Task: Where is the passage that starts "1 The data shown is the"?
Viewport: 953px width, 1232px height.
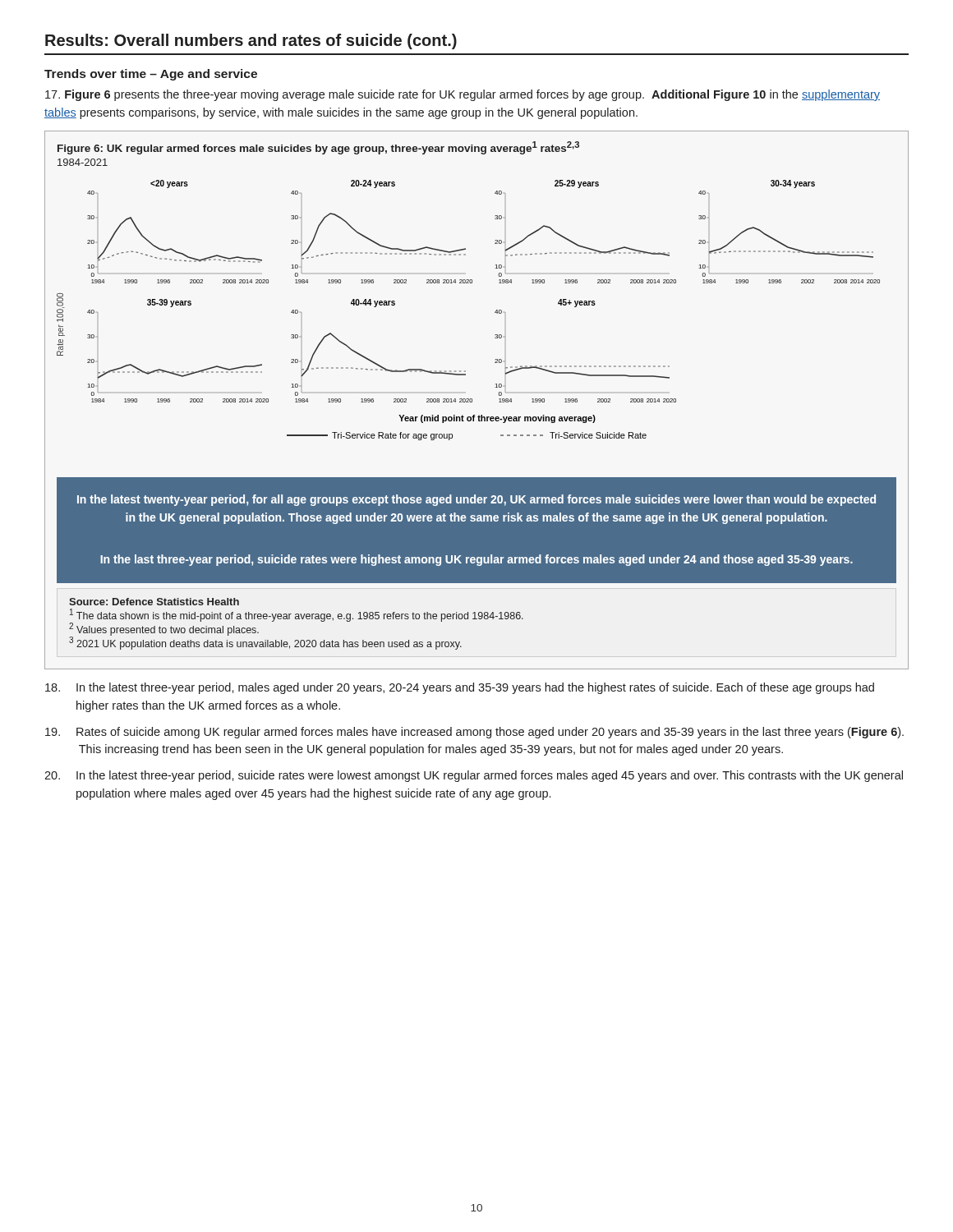Action: tap(296, 615)
